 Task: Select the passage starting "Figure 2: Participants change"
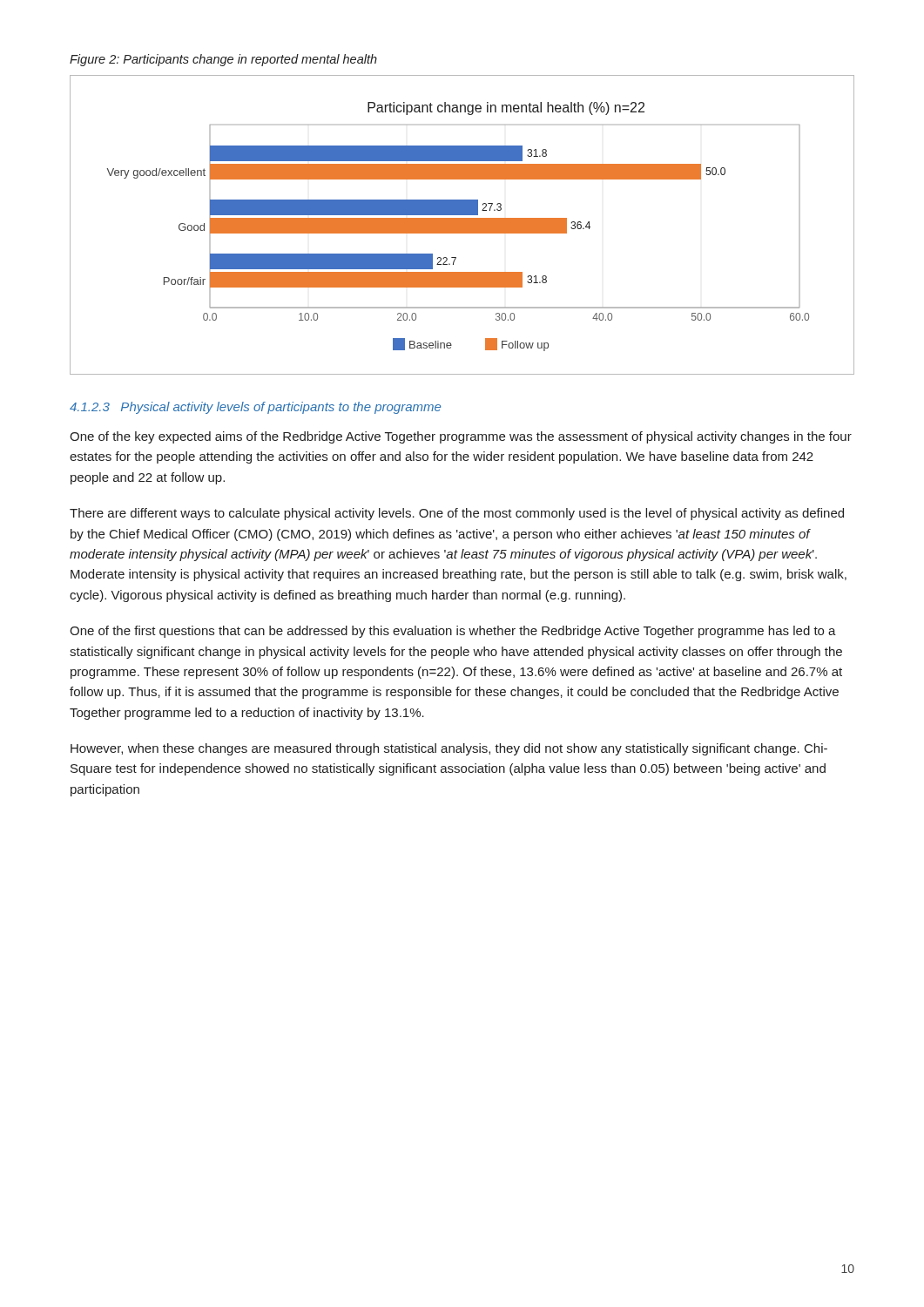point(223,59)
